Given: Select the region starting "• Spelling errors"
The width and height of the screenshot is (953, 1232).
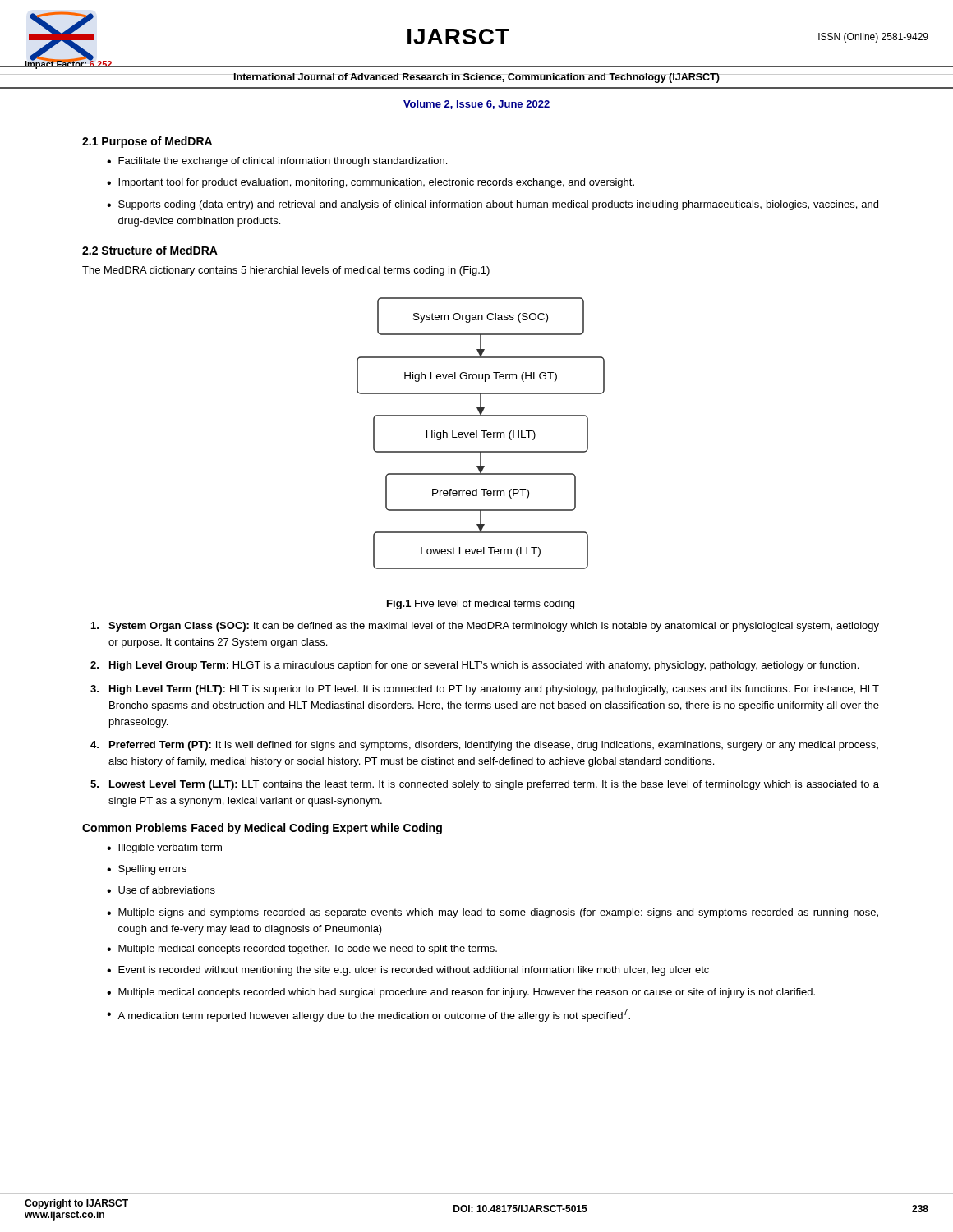Looking at the screenshot, I should (147, 870).
